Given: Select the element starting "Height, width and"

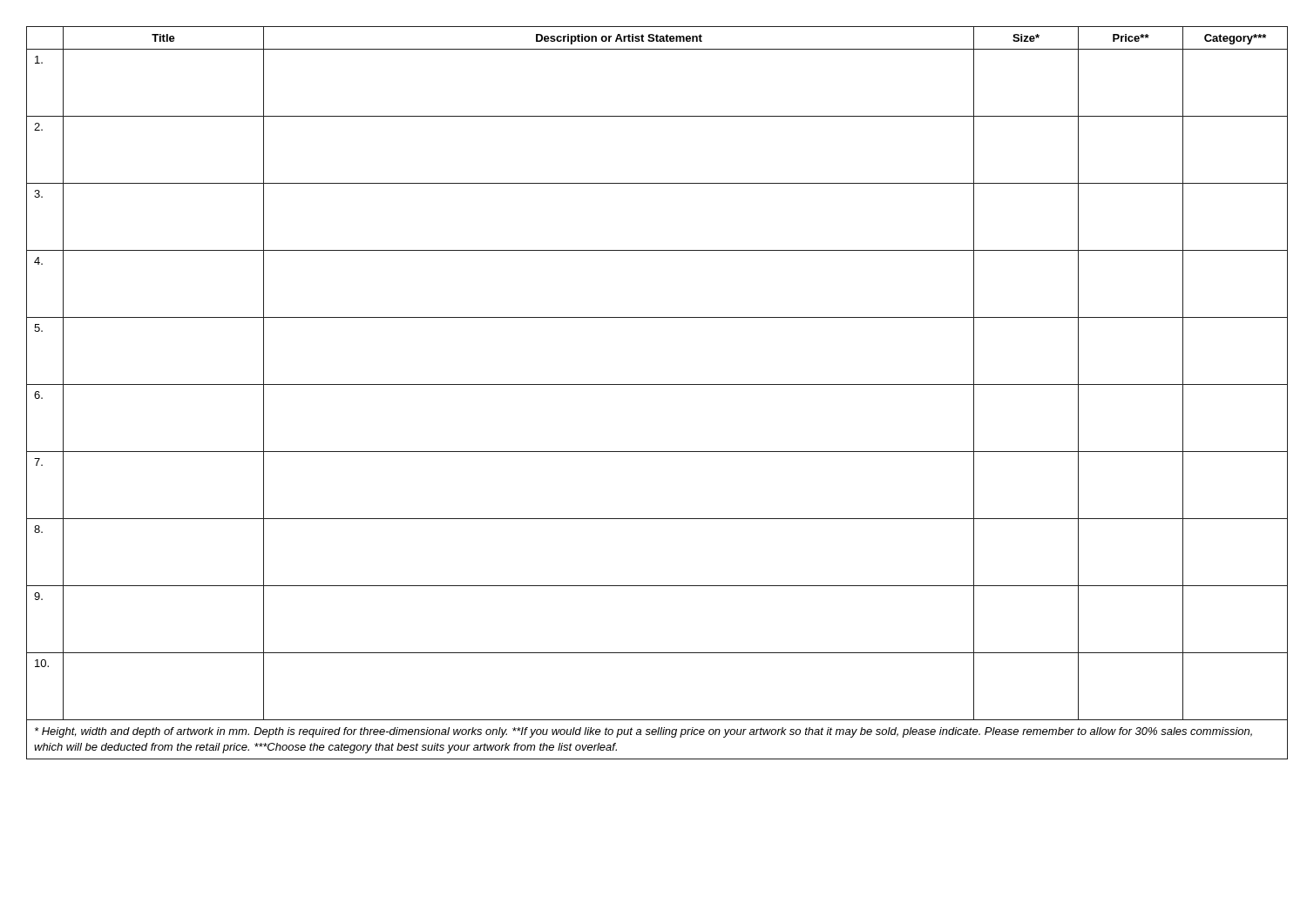Looking at the screenshot, I should point(644,739).
